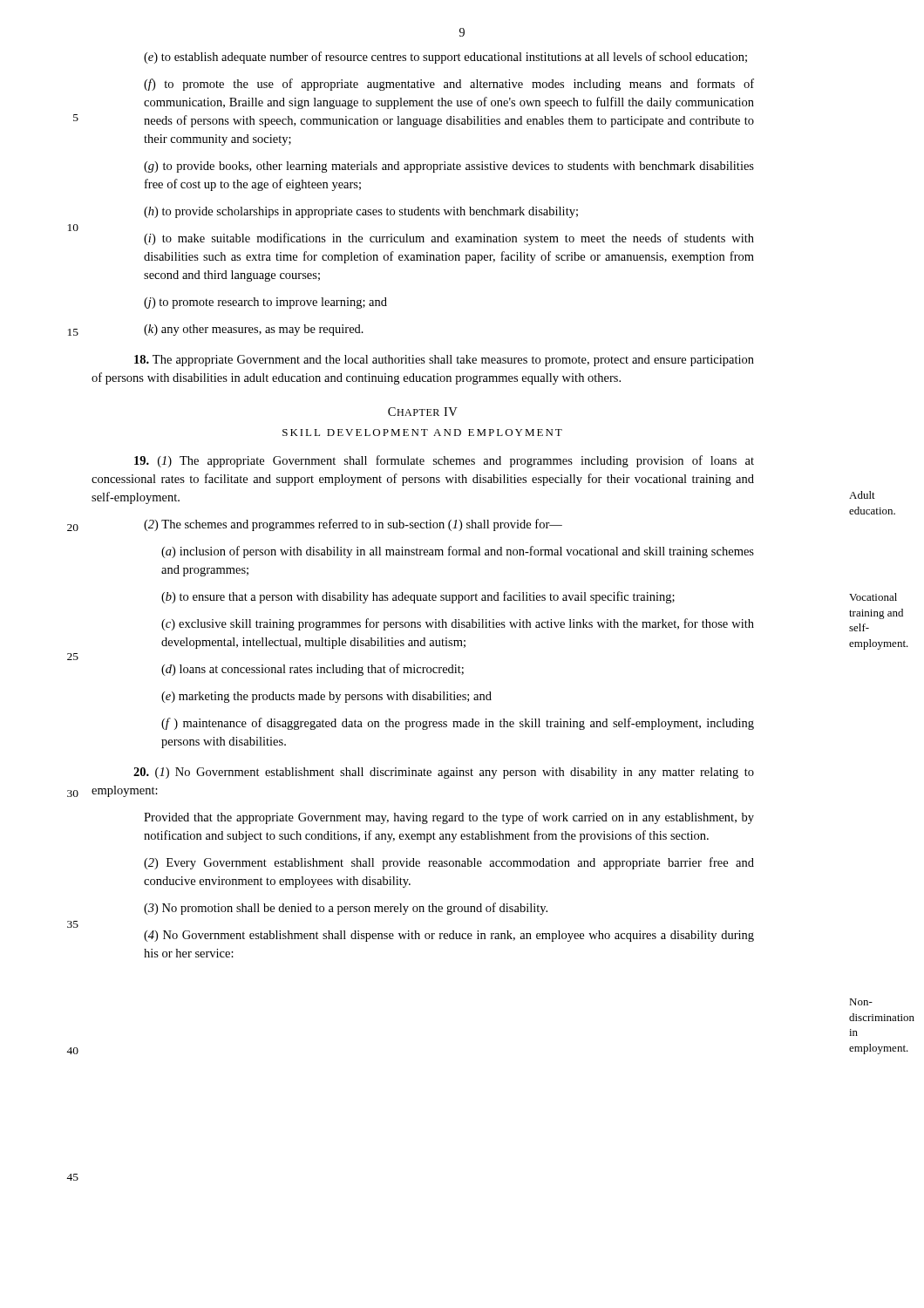Locate the list item that reads "(j) to promote research to improve"

pyautogui.click(x=265, y=302)
